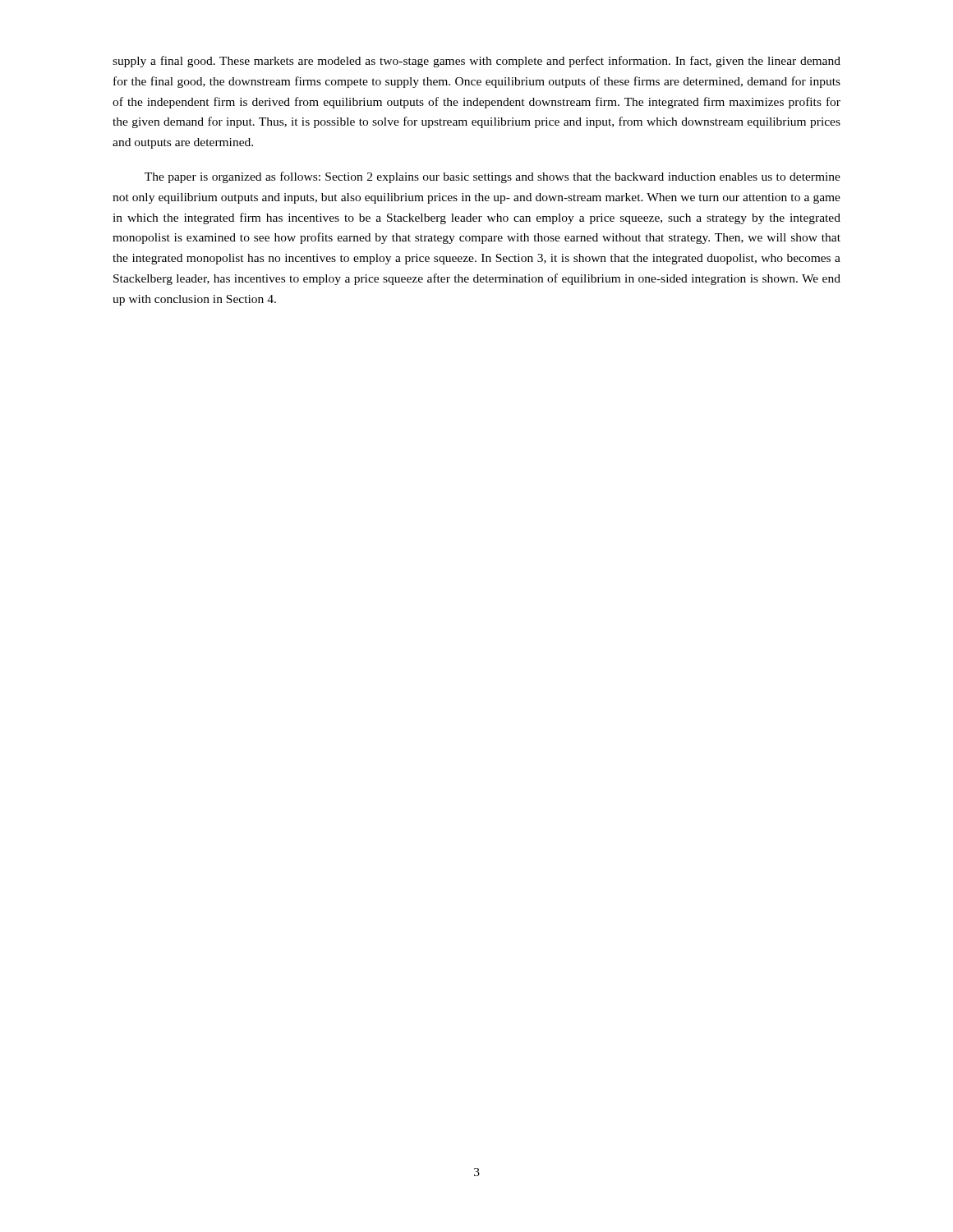Click on the text block containing "supply a final good. These"
The width and height of the screenshot is (953, 1232).
[476, 102]
